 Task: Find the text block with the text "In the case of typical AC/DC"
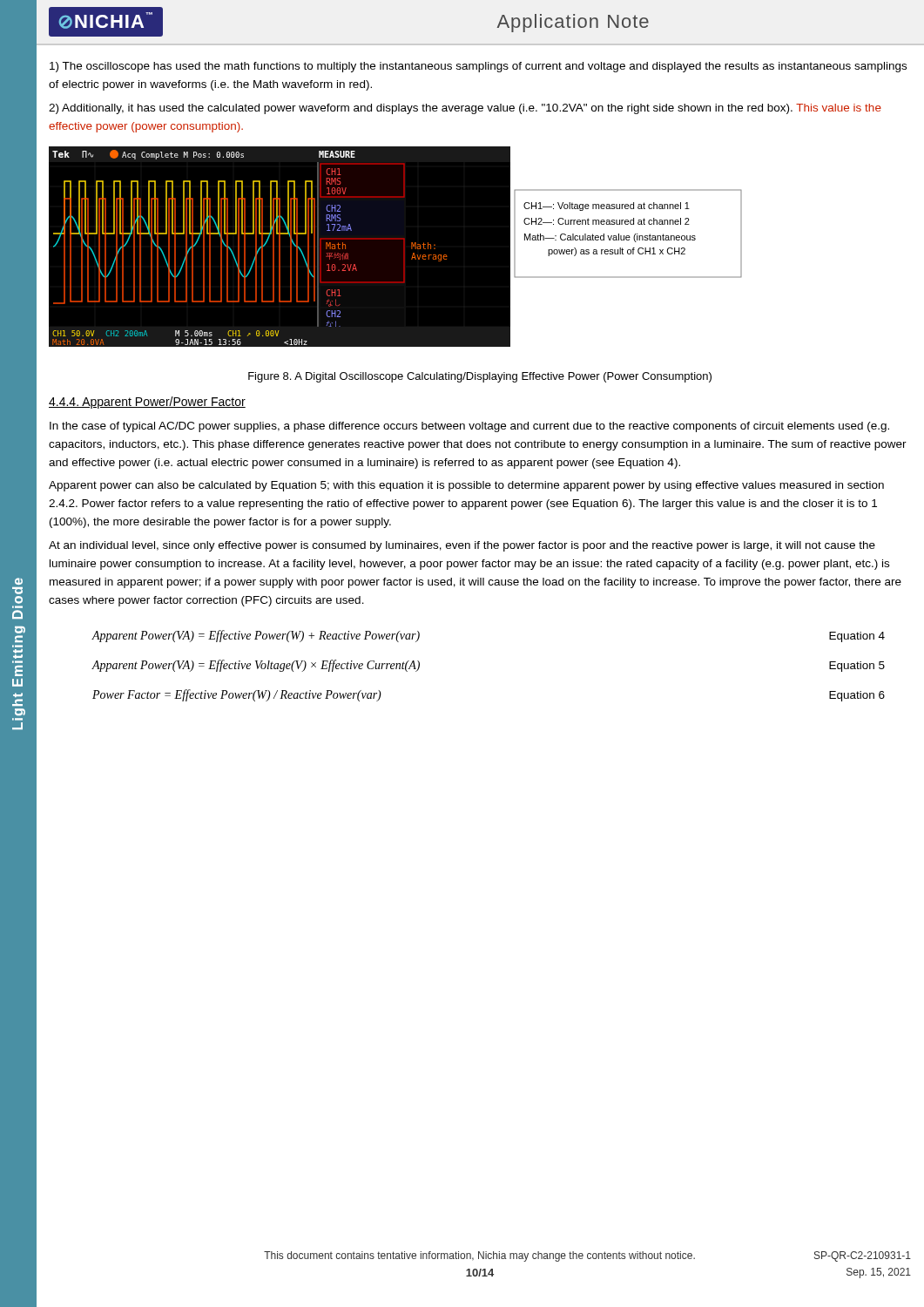coord(477,444)
